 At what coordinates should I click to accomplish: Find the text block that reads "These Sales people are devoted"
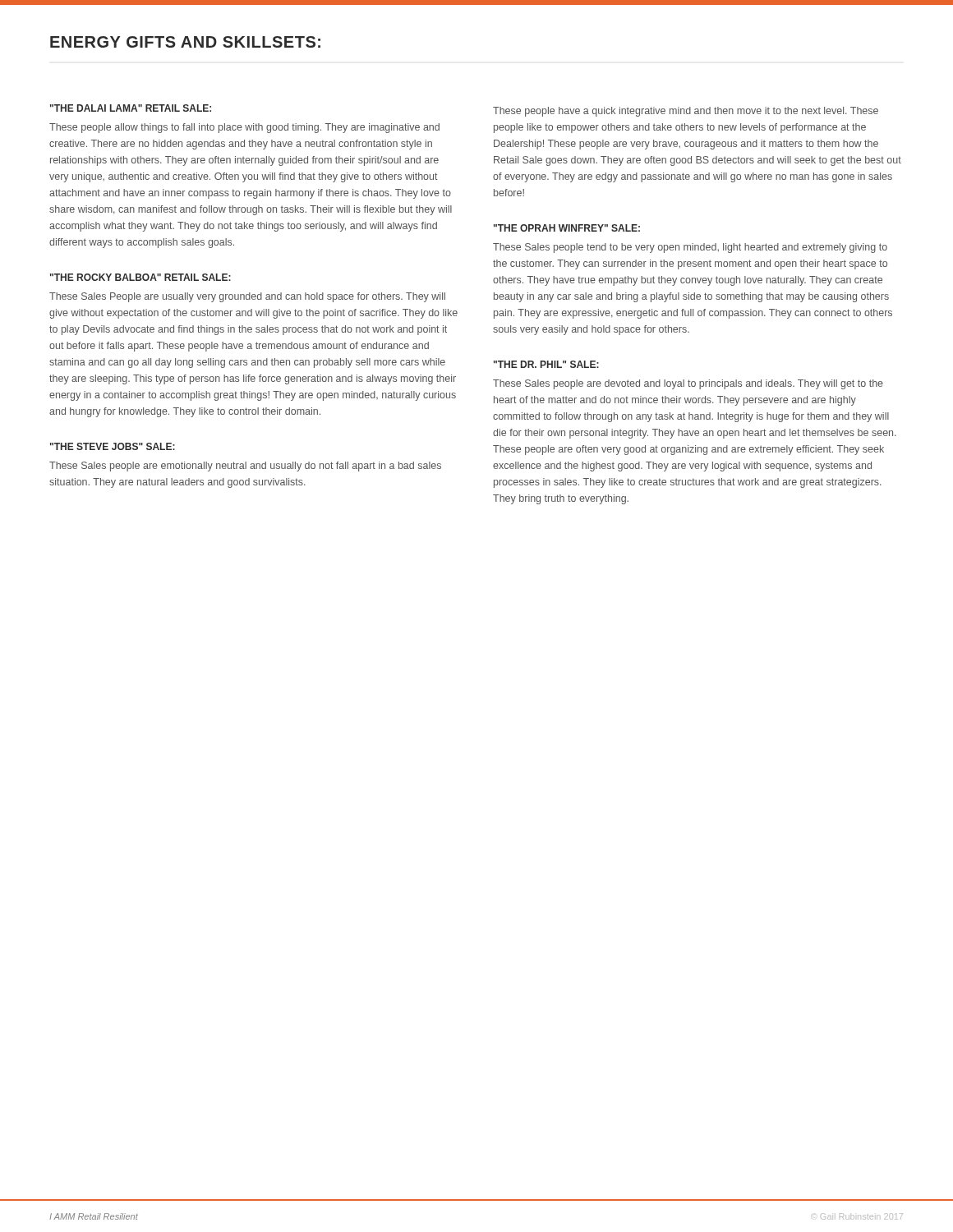tap(695, 441)
